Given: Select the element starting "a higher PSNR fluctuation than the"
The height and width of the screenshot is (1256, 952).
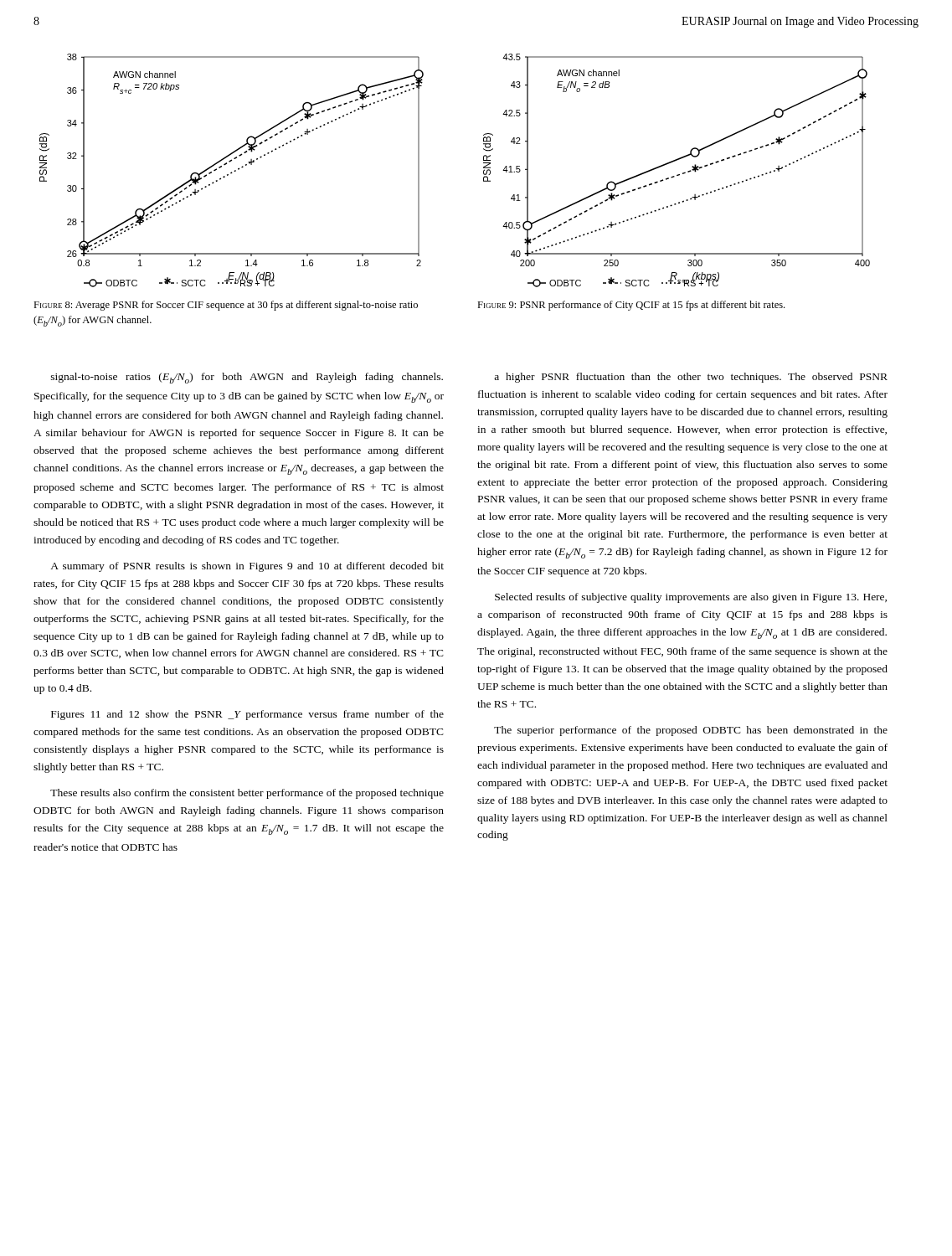Looking at the screenshot, I should [682, 606].
